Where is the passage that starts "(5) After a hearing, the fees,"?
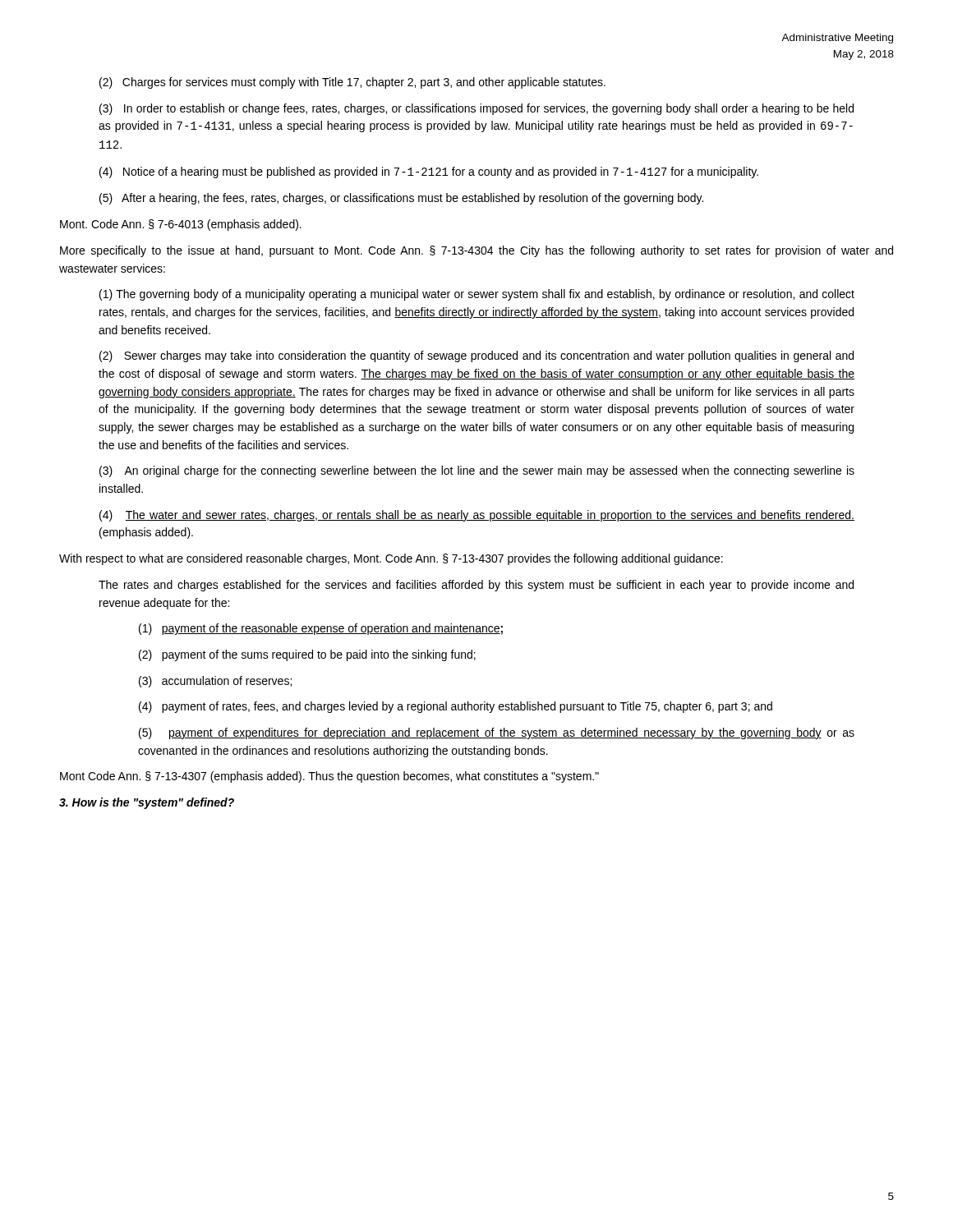 (476, 199)
